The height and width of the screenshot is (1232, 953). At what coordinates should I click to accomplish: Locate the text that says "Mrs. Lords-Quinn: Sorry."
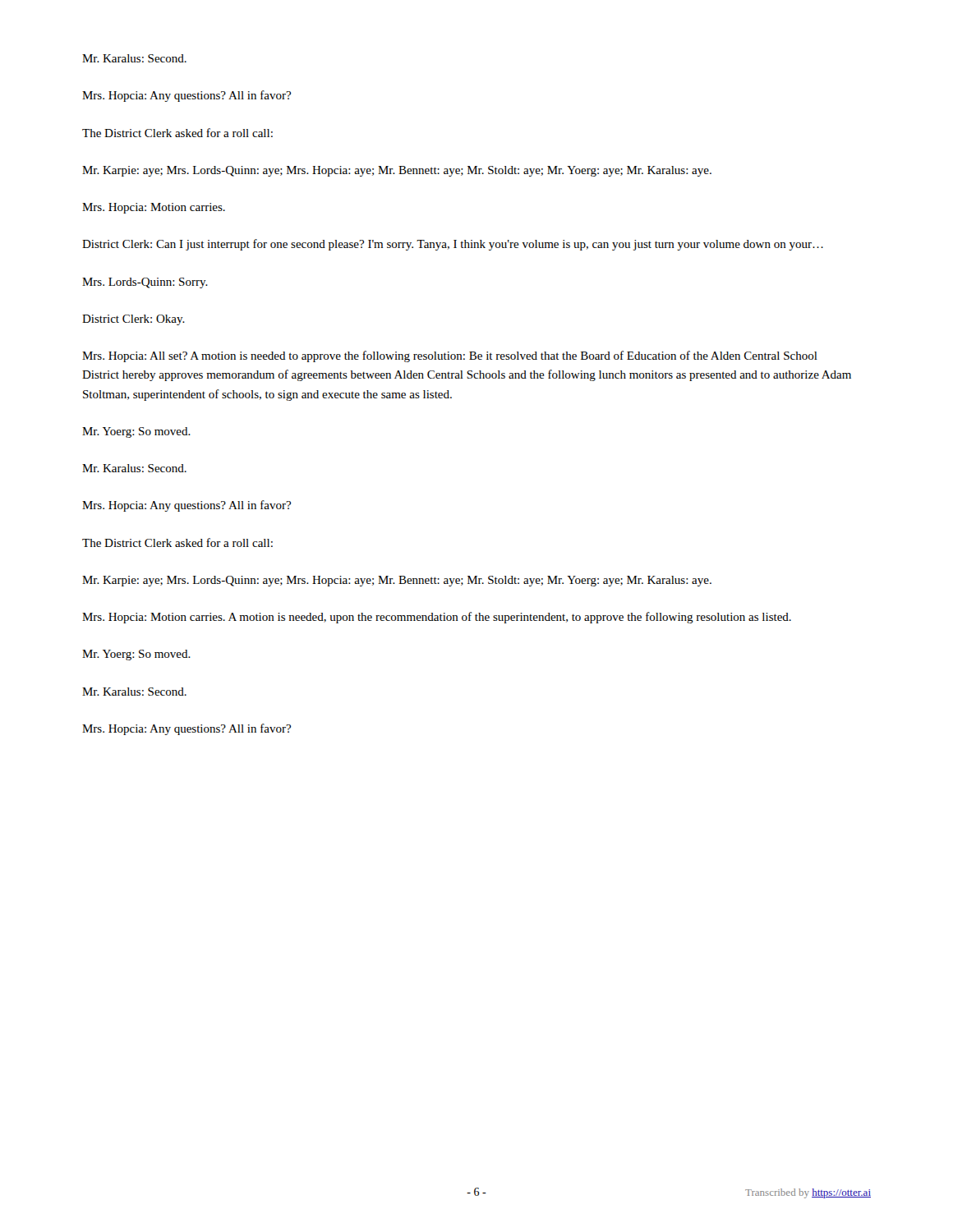[x=145, y=281]
